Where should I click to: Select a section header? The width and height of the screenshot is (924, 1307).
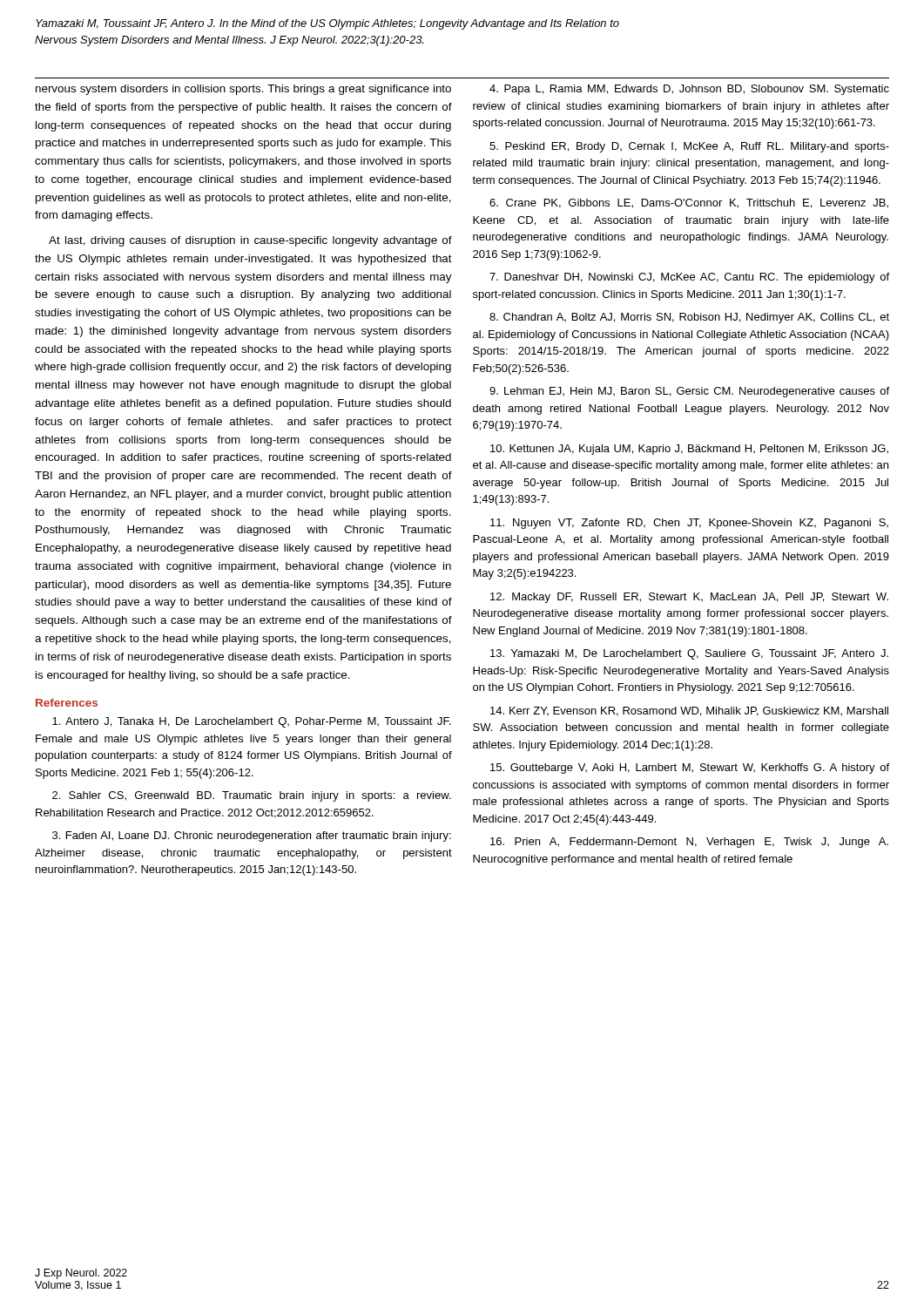[x=67, y=703]
